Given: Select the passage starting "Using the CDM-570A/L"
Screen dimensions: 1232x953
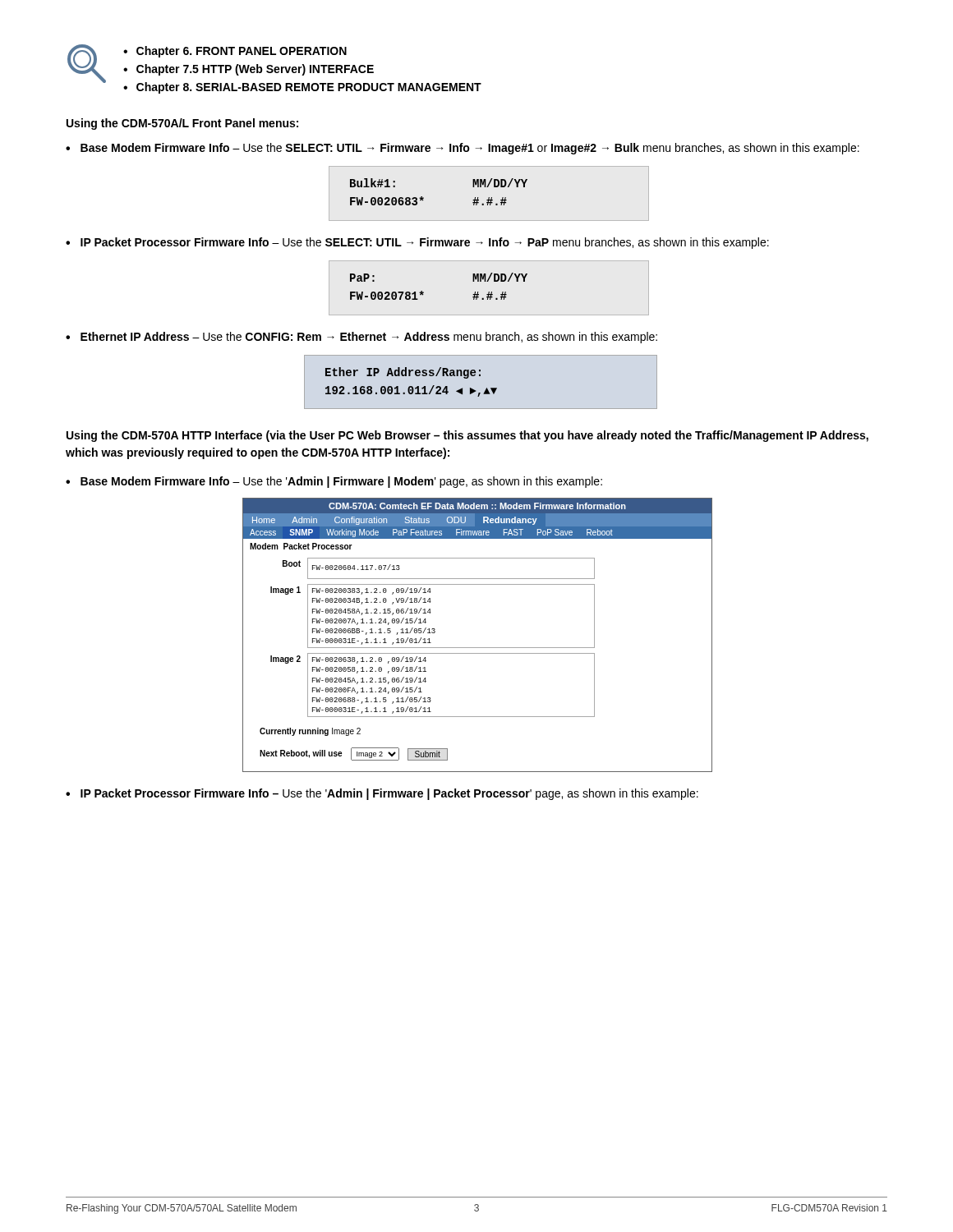Looking at the screenshot, I should [183, 123].
